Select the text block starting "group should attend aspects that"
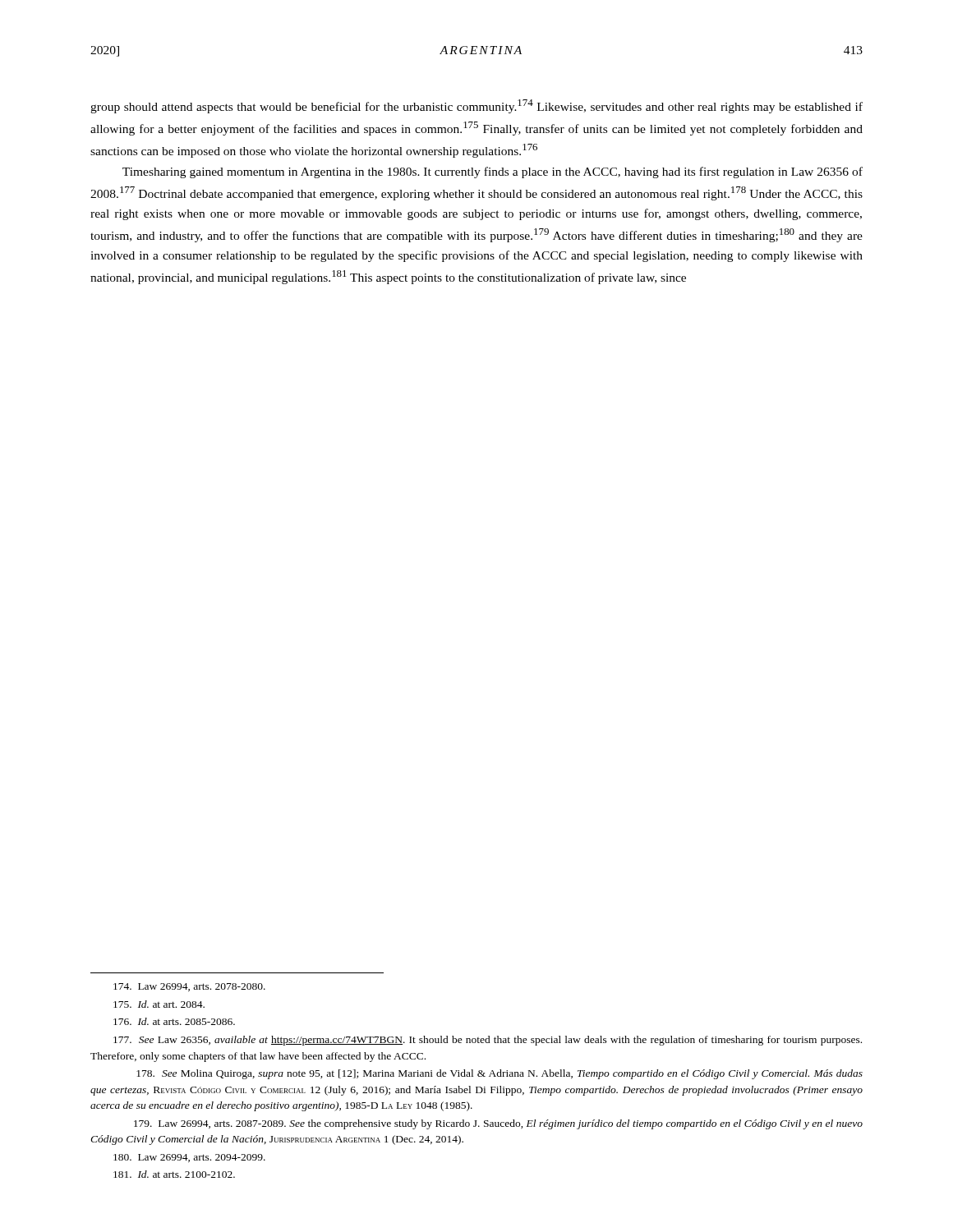 tap(476, 191)
